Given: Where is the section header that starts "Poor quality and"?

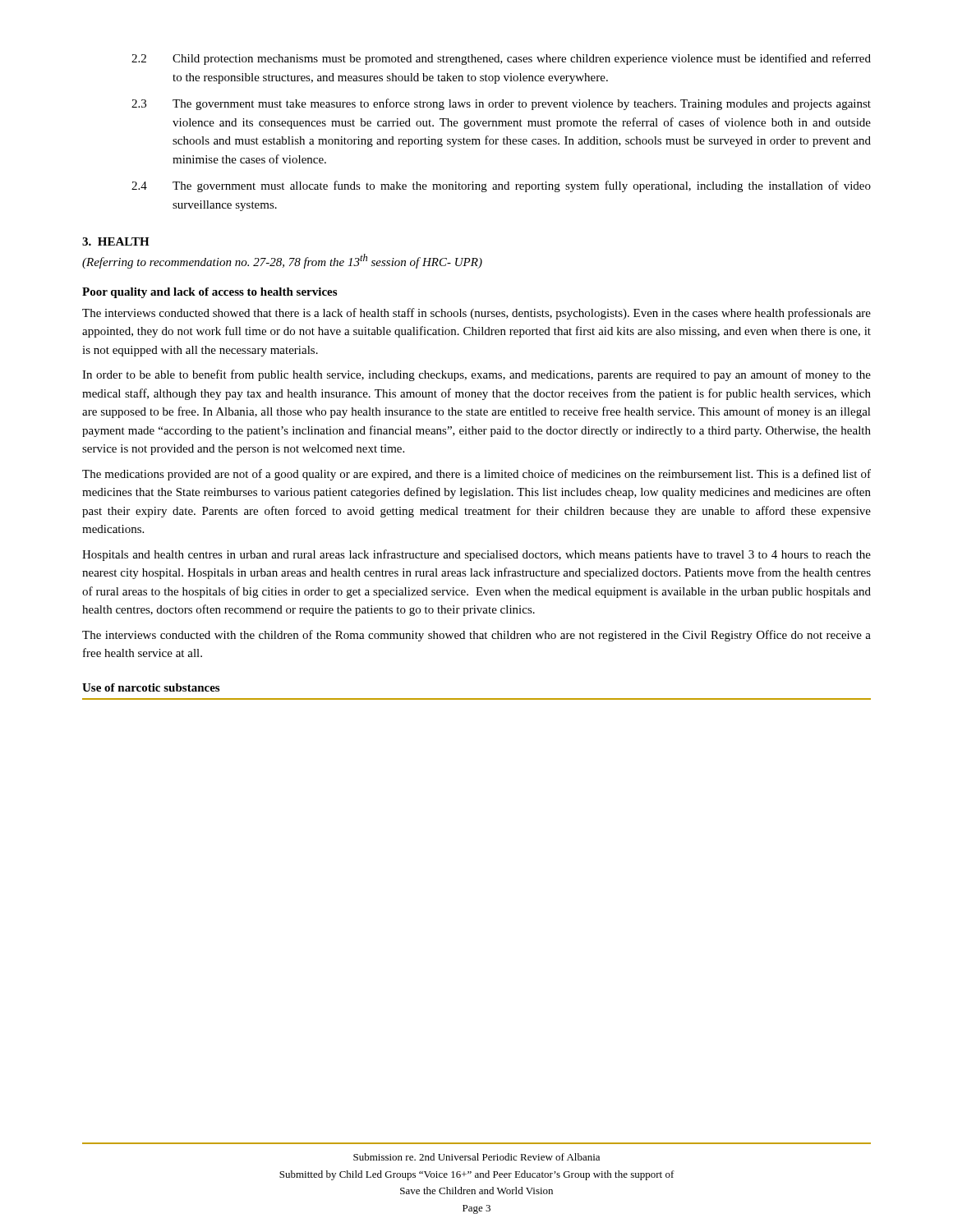Looking at the screenshot, I should tap(210, 291).
